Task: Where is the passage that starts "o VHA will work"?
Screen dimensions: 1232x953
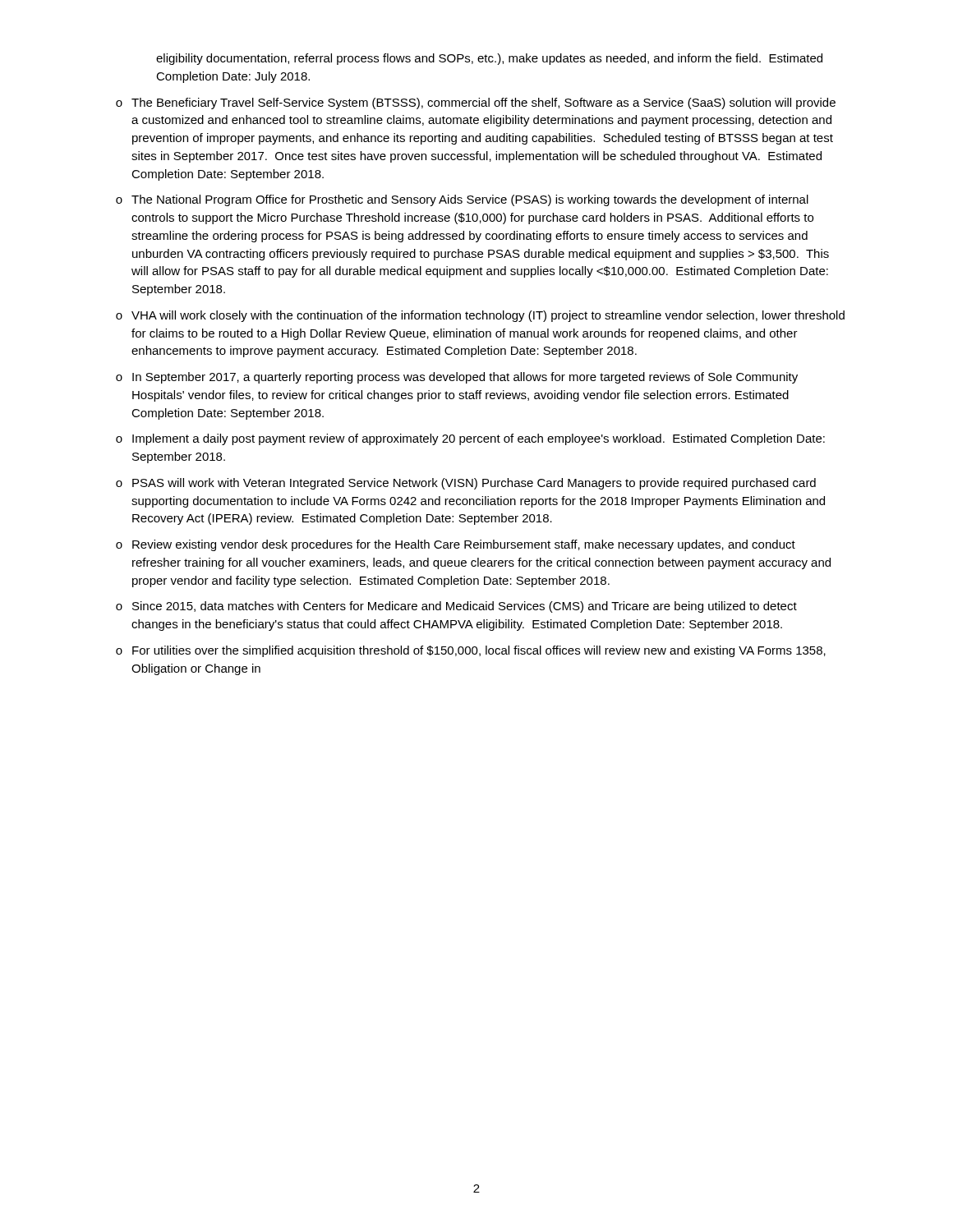Action: [x=476, y=333]
